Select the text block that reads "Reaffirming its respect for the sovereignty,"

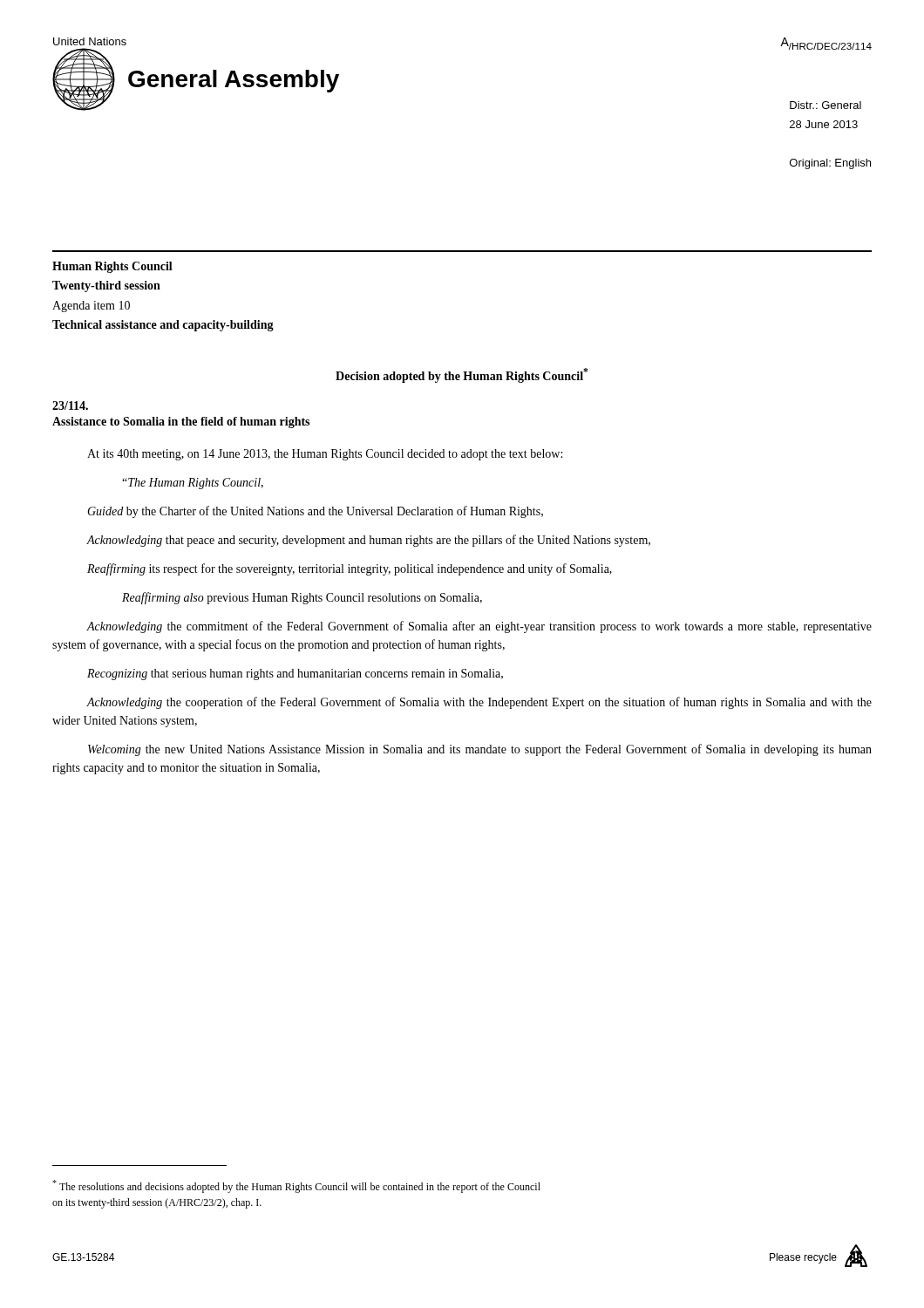(350, 569)
